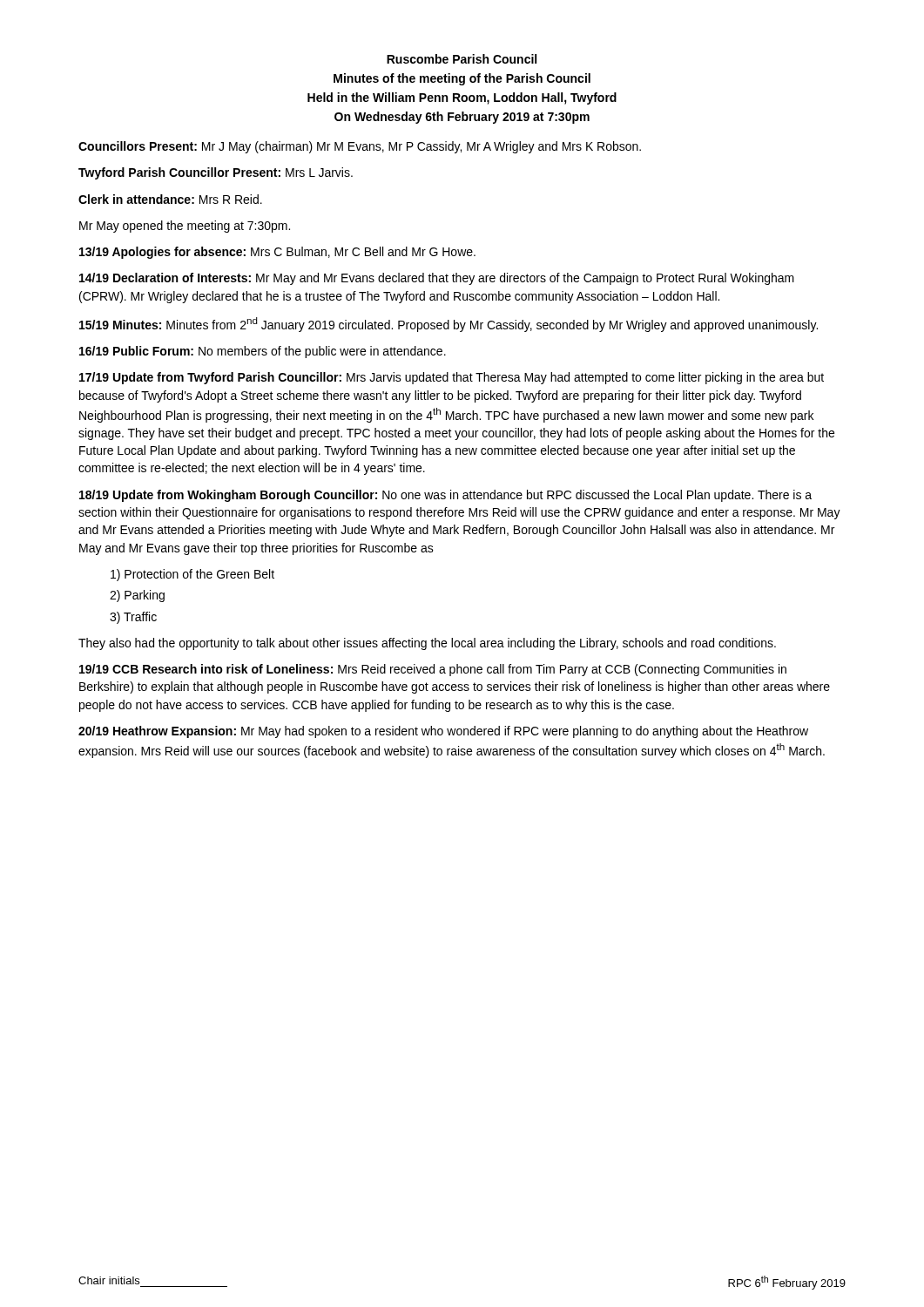
Task: Locate the text block starting "Twyford Parish Councillor"
Action: point(216,173)
